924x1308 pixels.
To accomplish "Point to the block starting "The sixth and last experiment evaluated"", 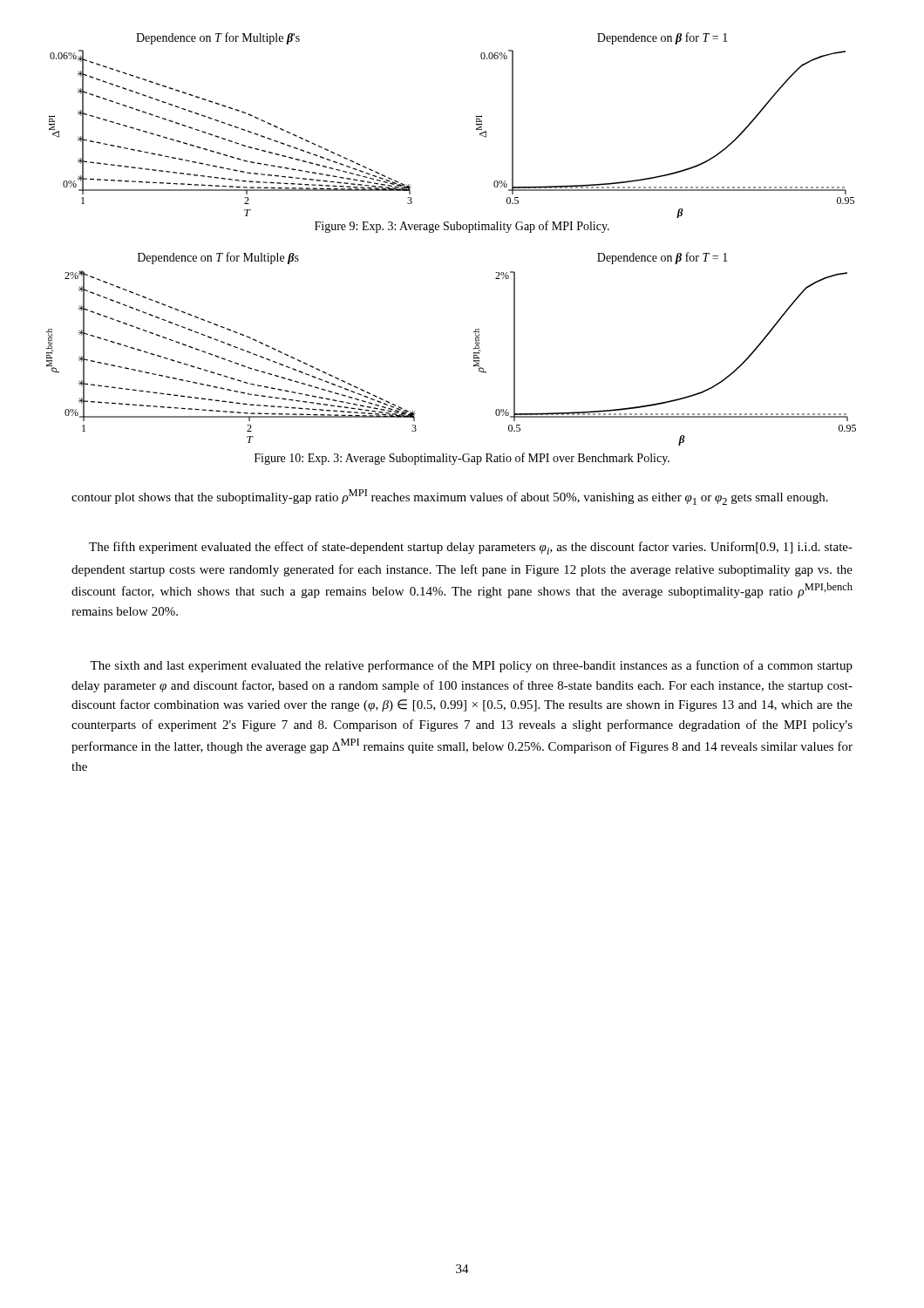I will (x=462, y=716).
